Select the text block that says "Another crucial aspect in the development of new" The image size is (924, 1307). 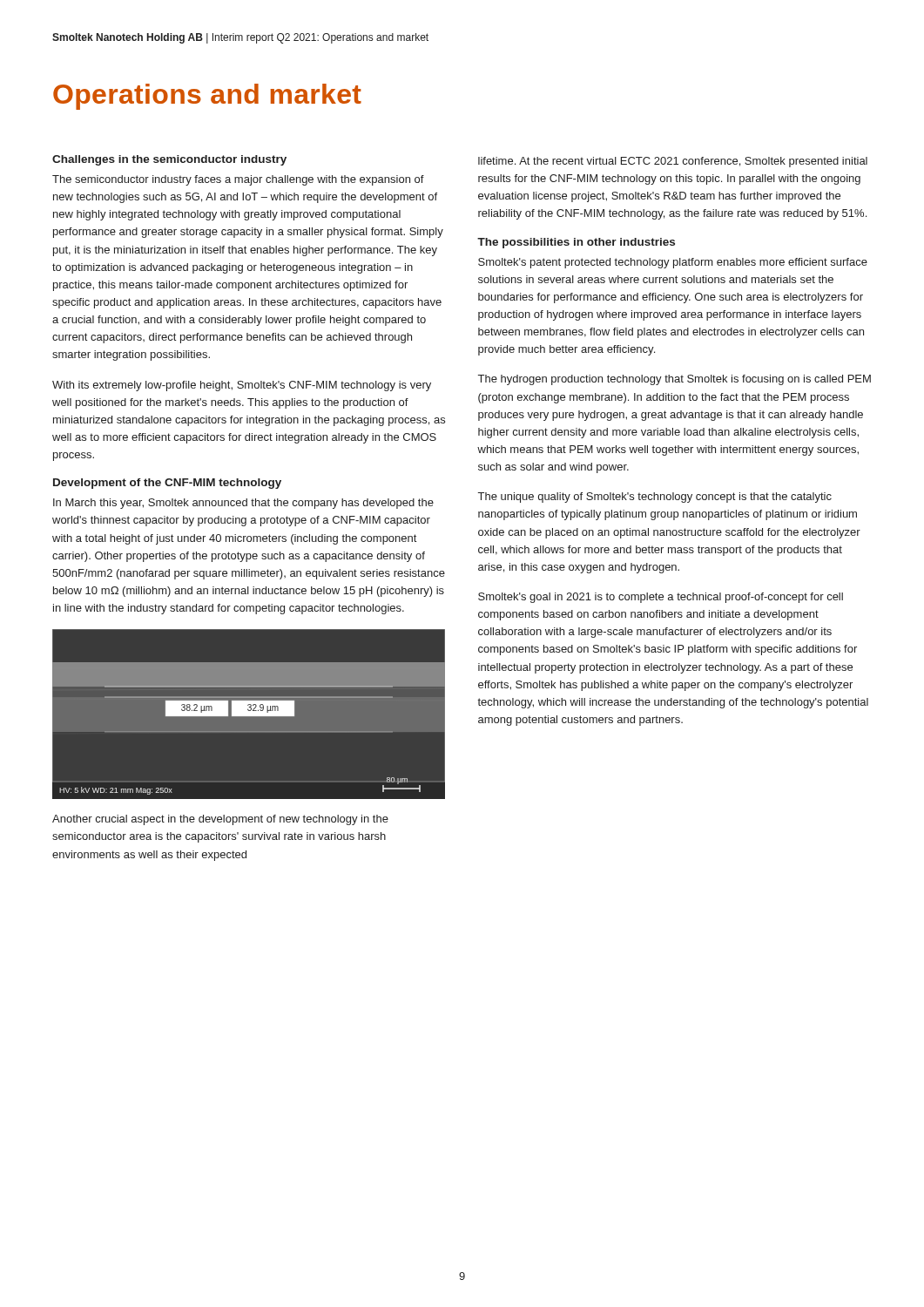click(x=220, y=836)
